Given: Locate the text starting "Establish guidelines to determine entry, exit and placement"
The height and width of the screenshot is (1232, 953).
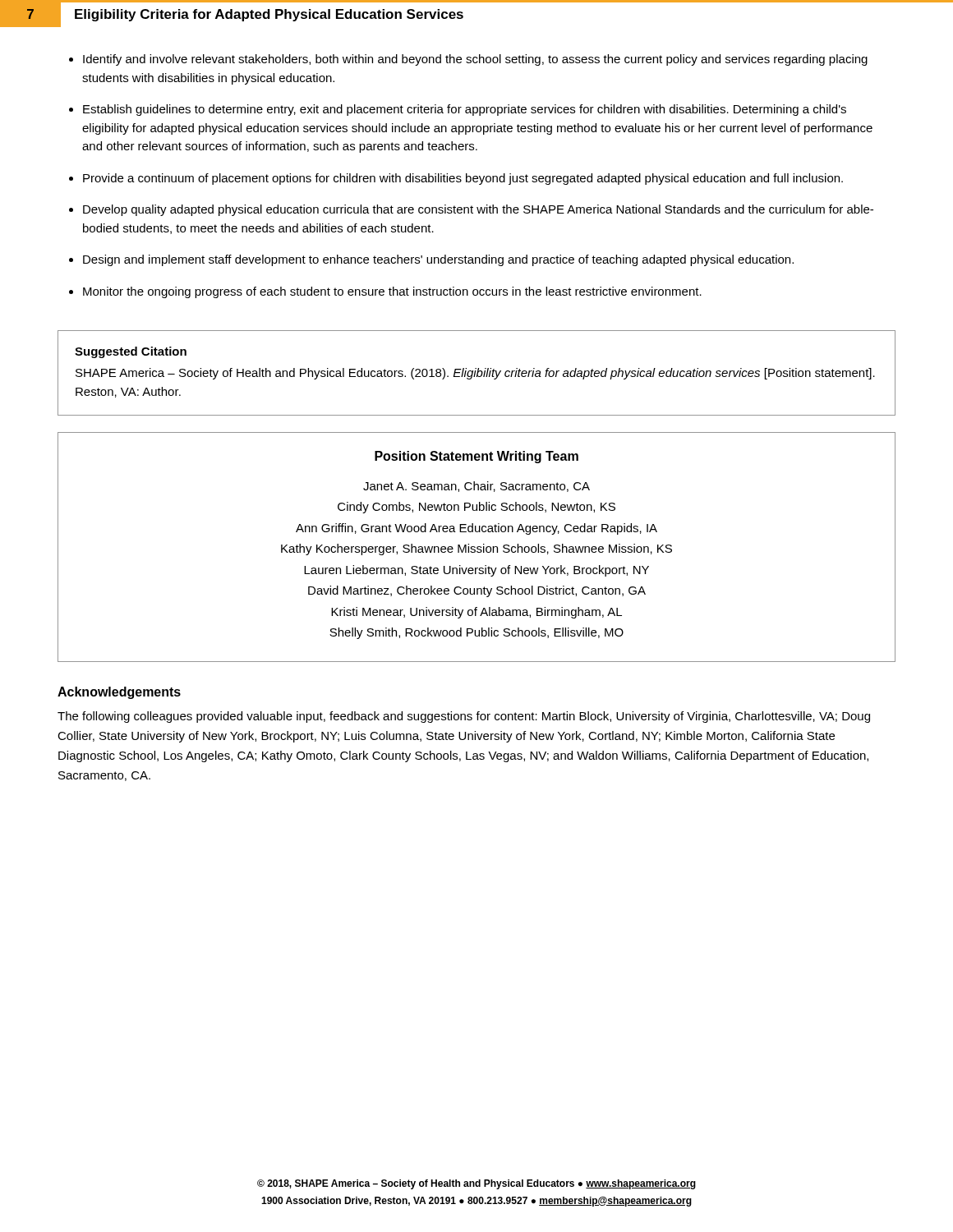Looking at the screenshot, I should click(x=477, y=127).
